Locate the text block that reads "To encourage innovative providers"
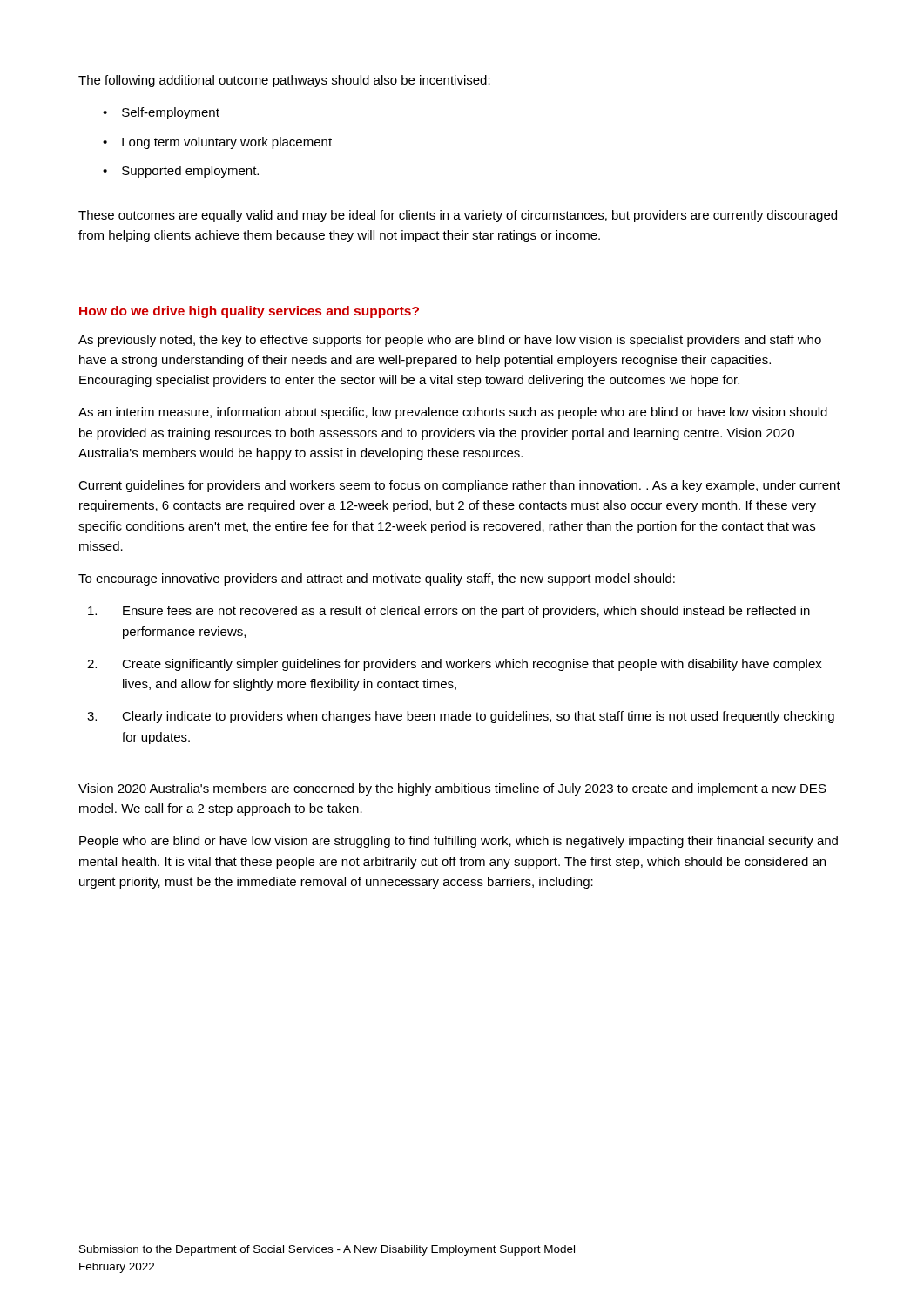The image size is (924, 1307). click(x=377, y=578)
